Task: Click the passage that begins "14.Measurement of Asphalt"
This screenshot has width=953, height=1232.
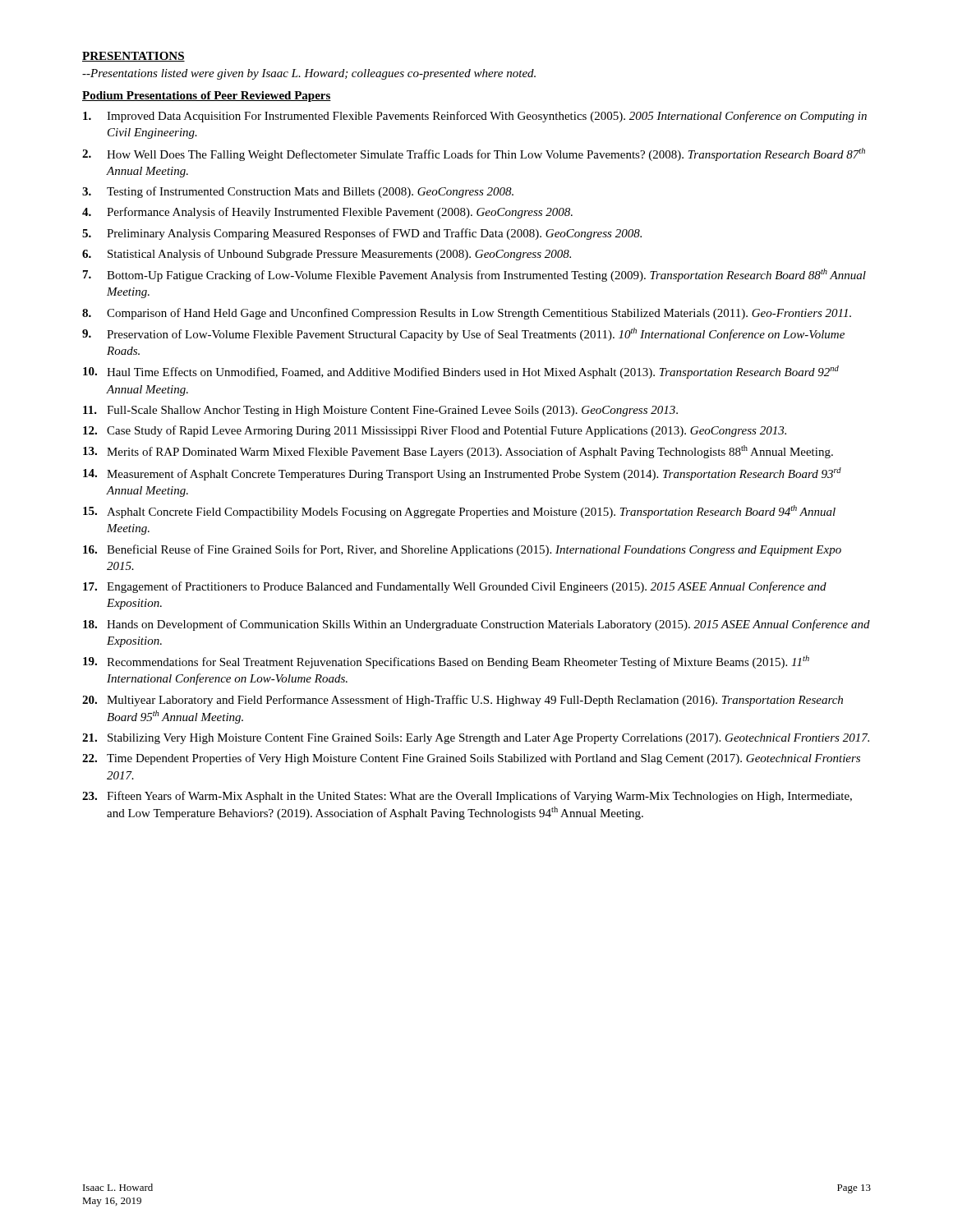Action: point(476,482)
